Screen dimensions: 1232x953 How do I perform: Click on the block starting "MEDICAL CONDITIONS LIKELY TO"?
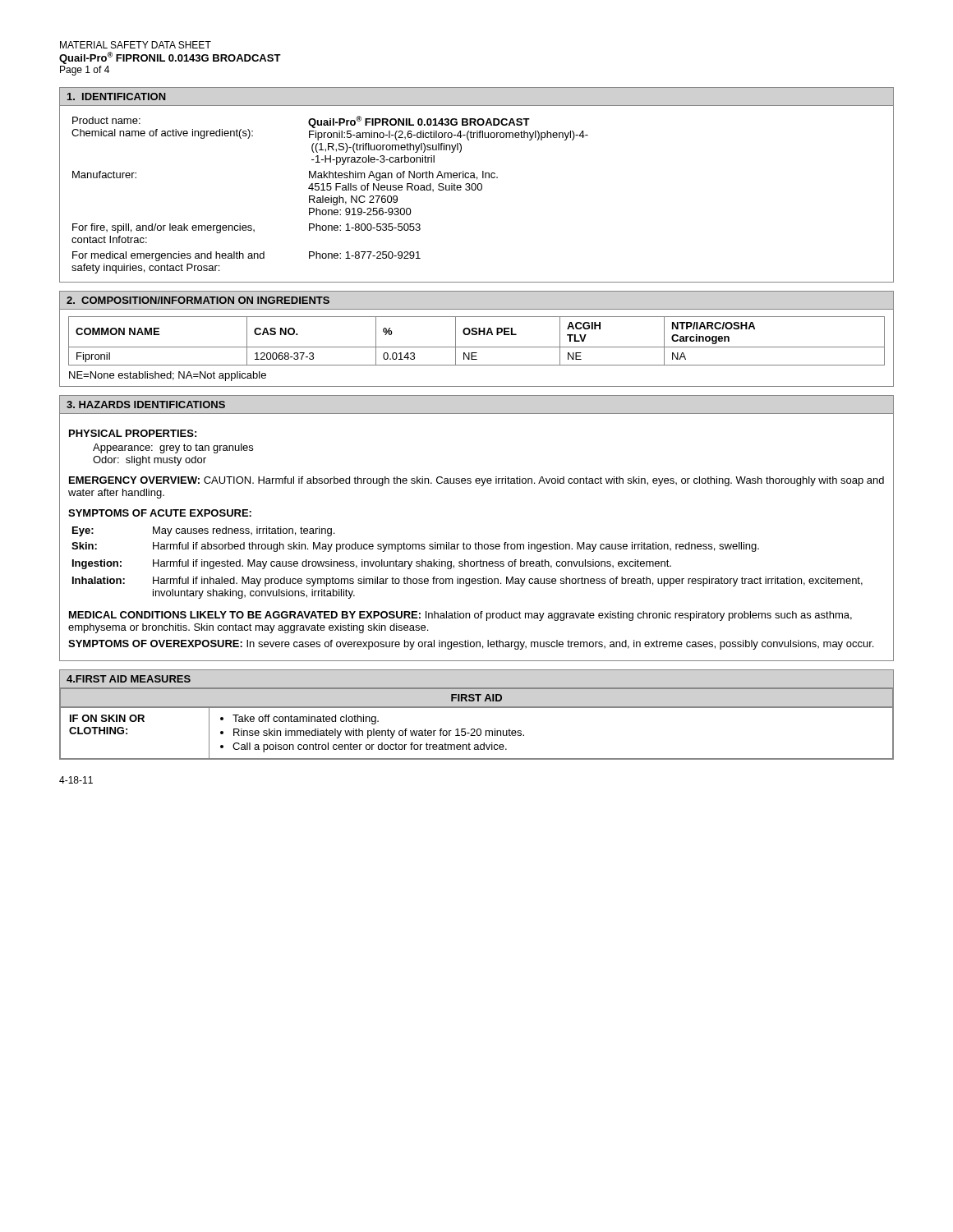click(460, 621)
